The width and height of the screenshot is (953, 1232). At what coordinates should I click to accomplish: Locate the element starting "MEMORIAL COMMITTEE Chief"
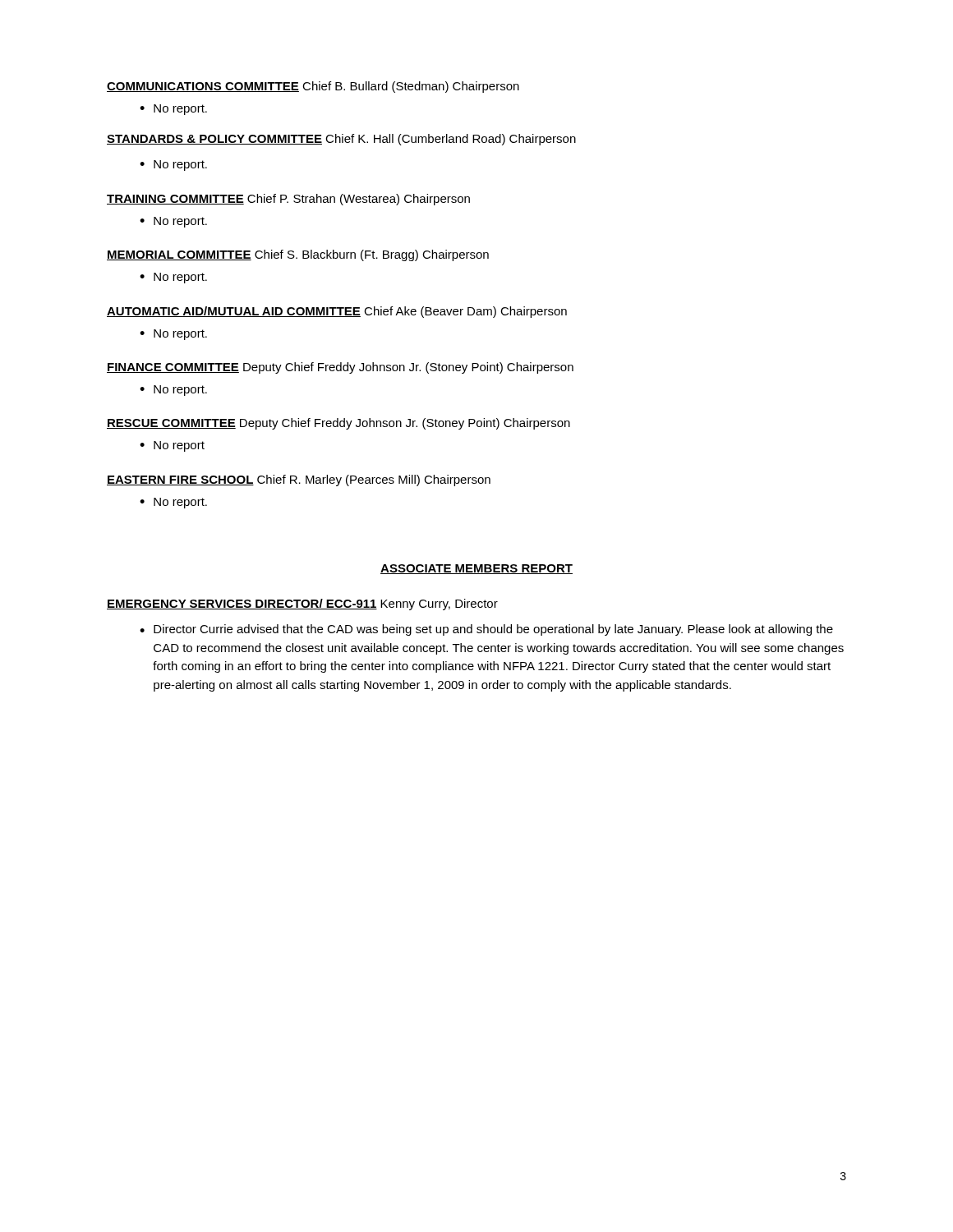(x=298, y=254)
